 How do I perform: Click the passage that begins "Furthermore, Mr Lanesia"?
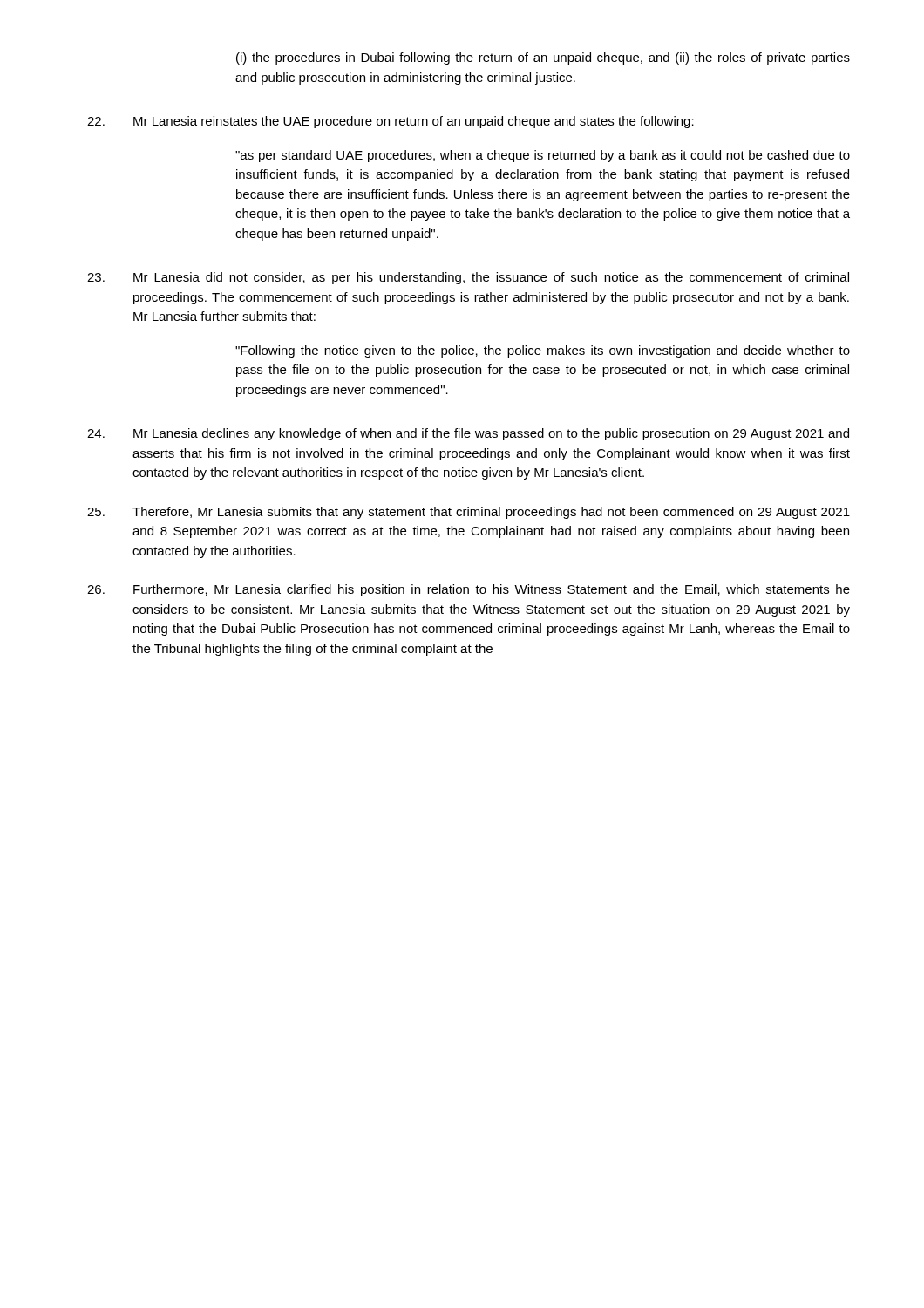[x=469, y=619]
